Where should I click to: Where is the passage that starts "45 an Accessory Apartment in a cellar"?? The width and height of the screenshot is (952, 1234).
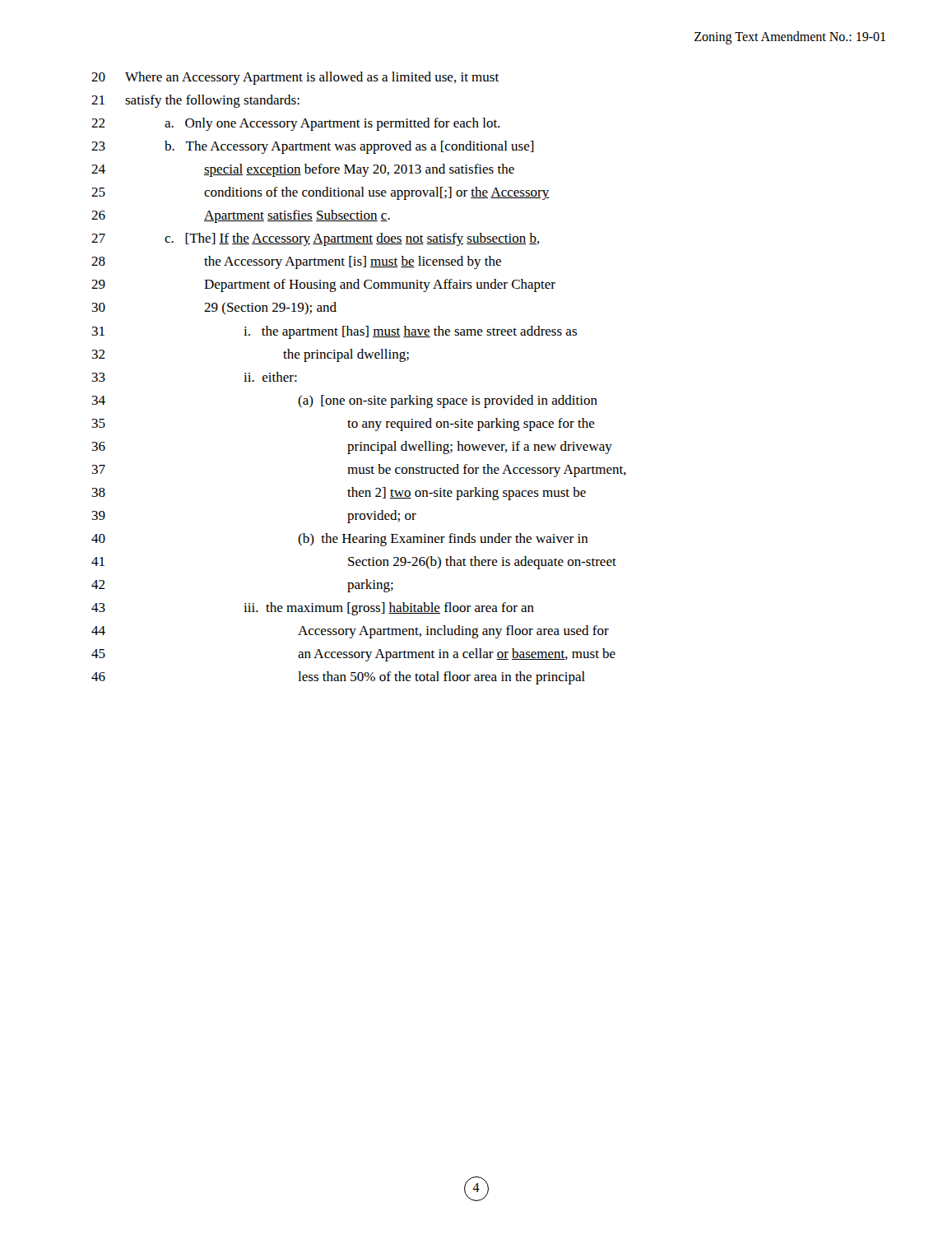tap(476, 654)
